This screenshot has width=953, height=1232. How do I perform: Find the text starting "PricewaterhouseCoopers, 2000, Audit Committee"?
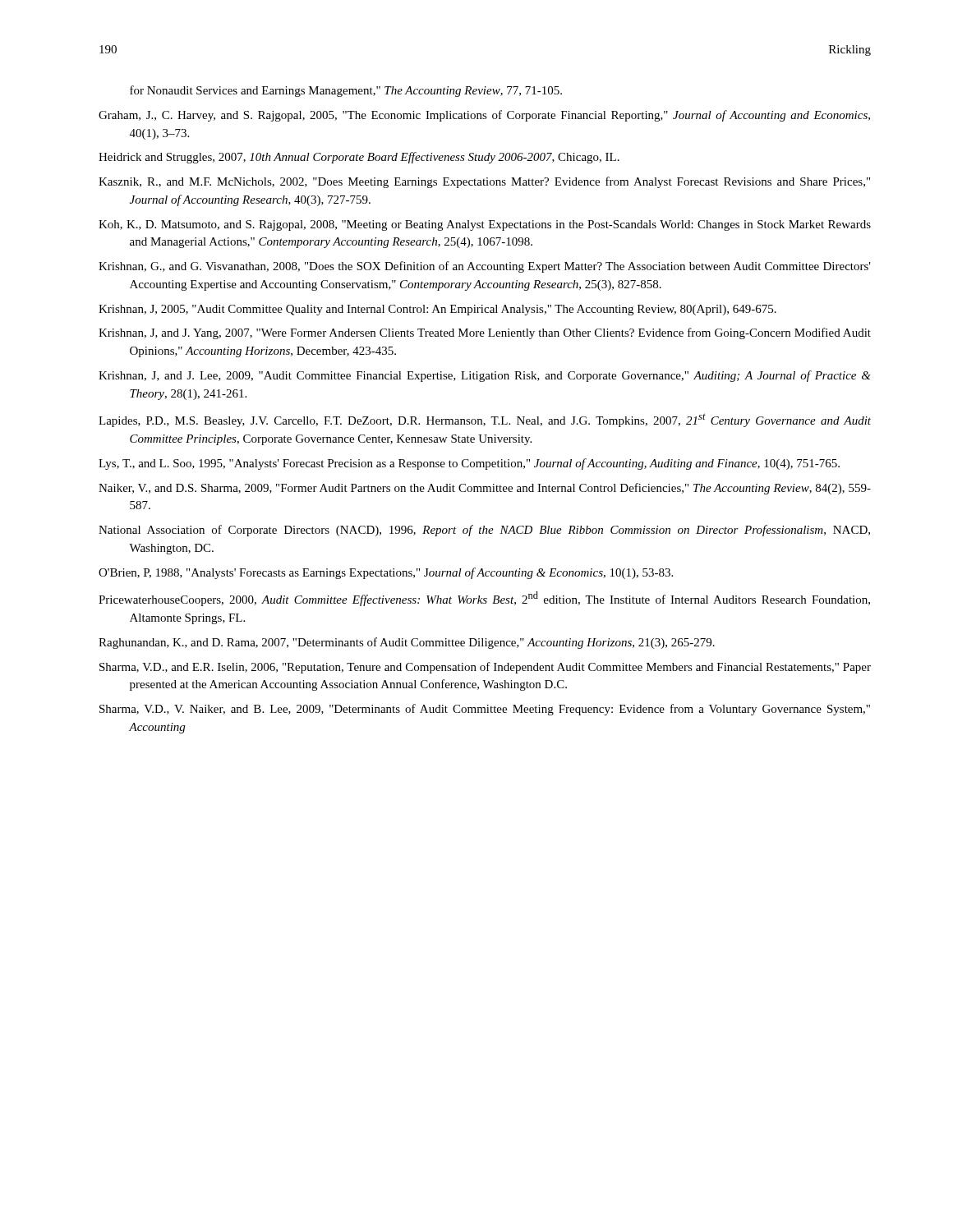click(485, 607)
